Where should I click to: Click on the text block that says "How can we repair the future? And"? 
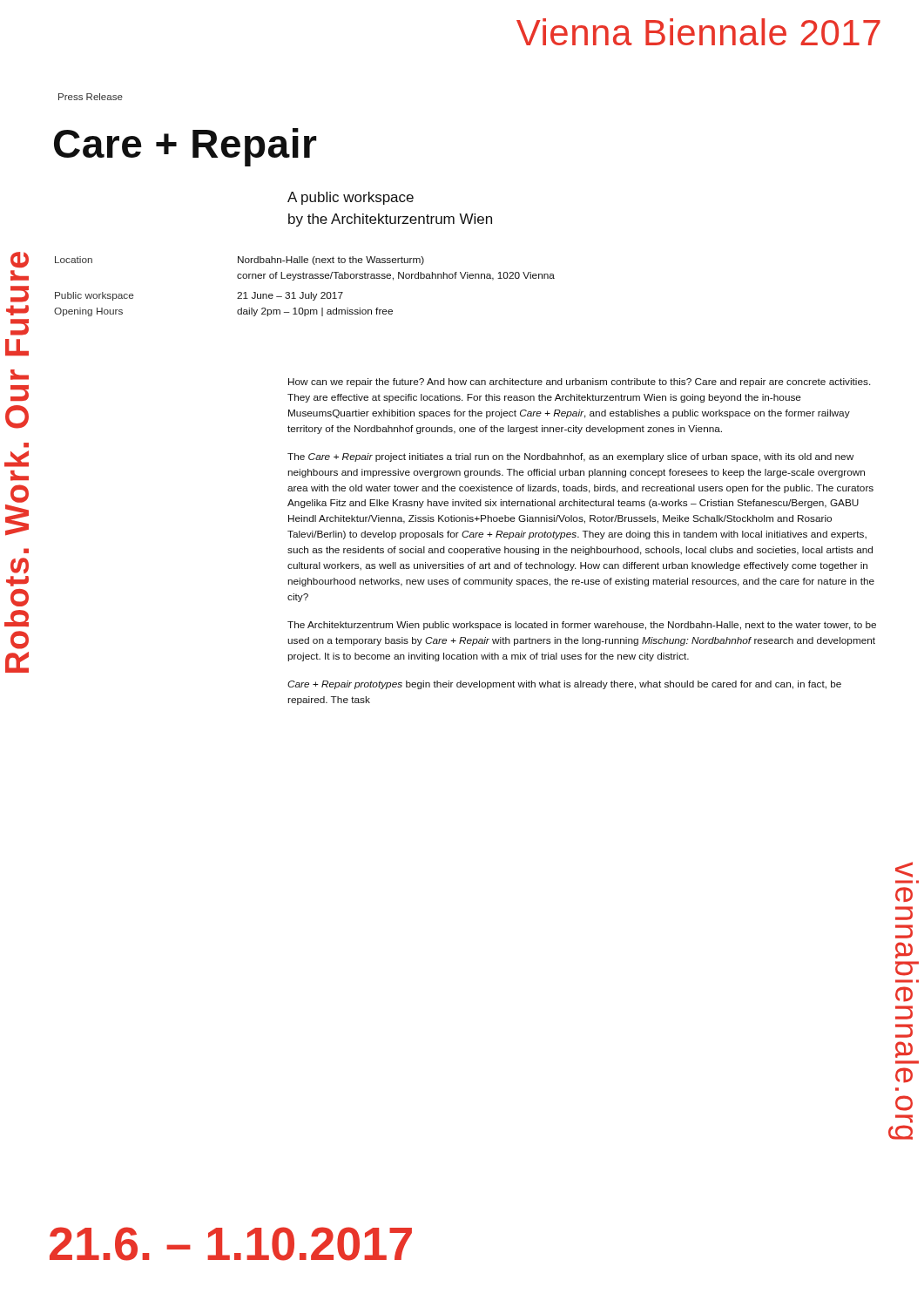tap(583, 541)
